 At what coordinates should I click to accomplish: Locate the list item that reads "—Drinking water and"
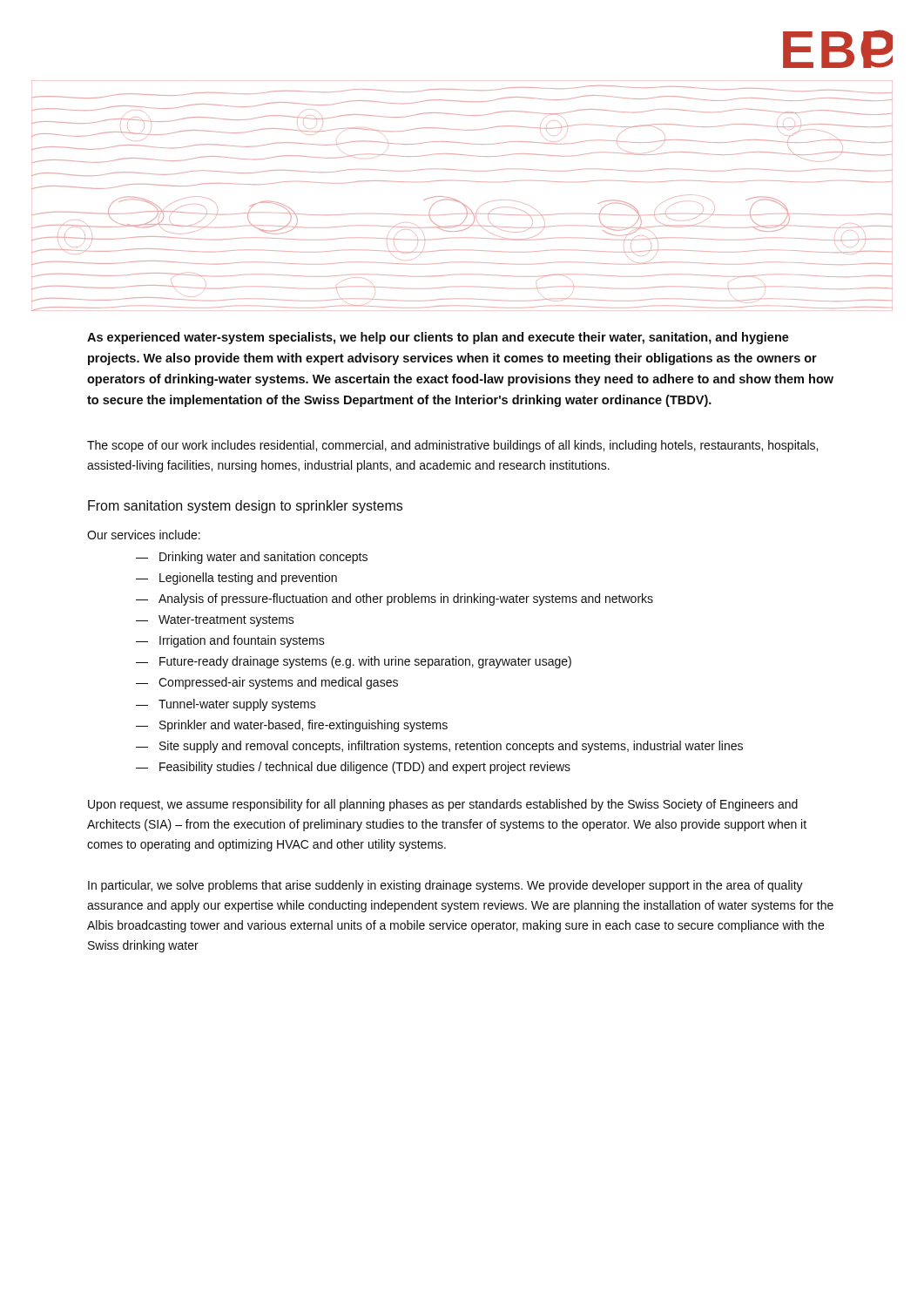pyautogui.click(x=252, y=557)
